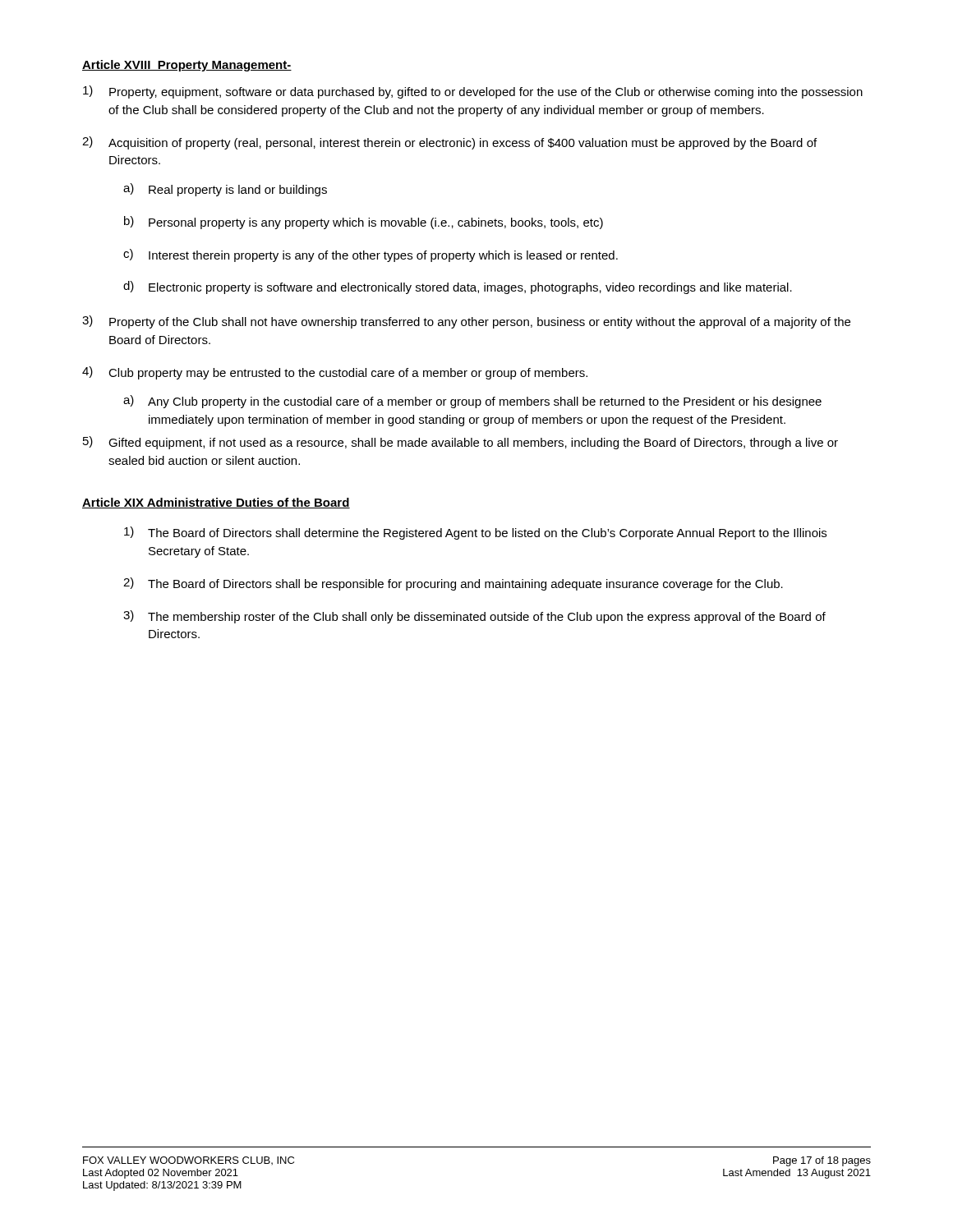Screen dimensions: 1232x953
Task: Point to the element starting "1) Property, equipment,"
Action: [x=476, y=101]
